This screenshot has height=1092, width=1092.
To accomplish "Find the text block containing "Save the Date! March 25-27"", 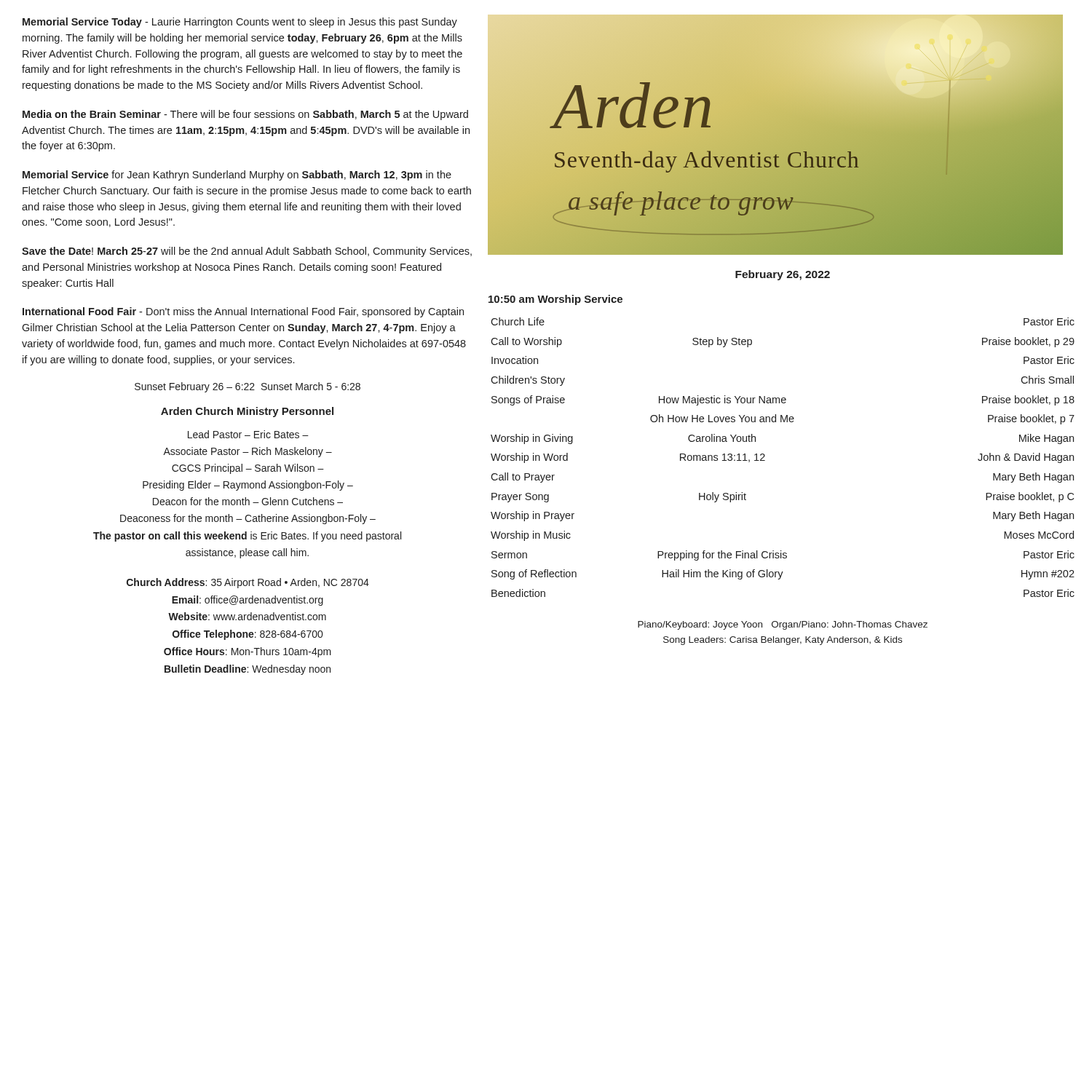I will tap(247, 267).
